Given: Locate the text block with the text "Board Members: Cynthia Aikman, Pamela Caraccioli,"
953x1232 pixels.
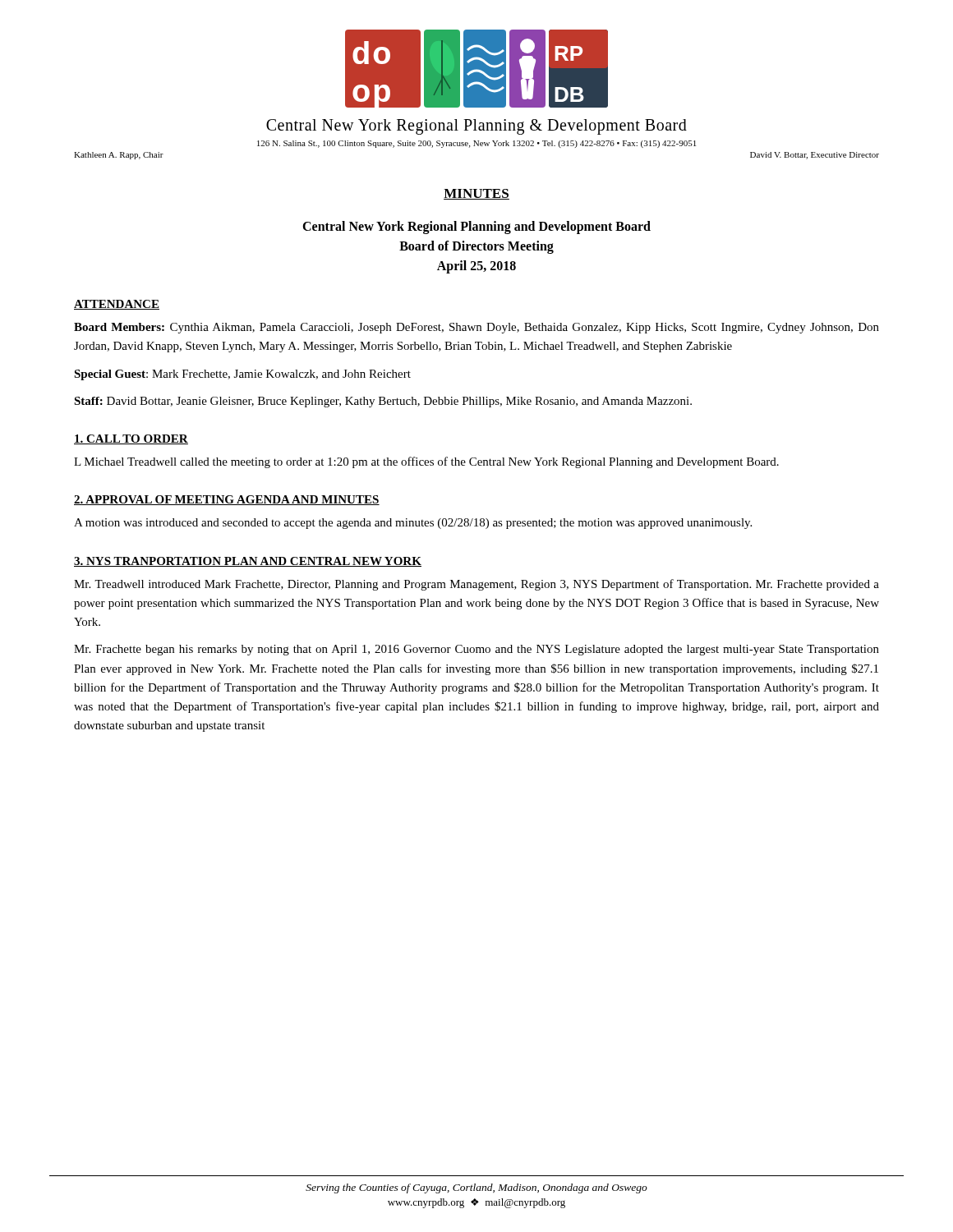Looking at the screenshot, I should point(476,336).
